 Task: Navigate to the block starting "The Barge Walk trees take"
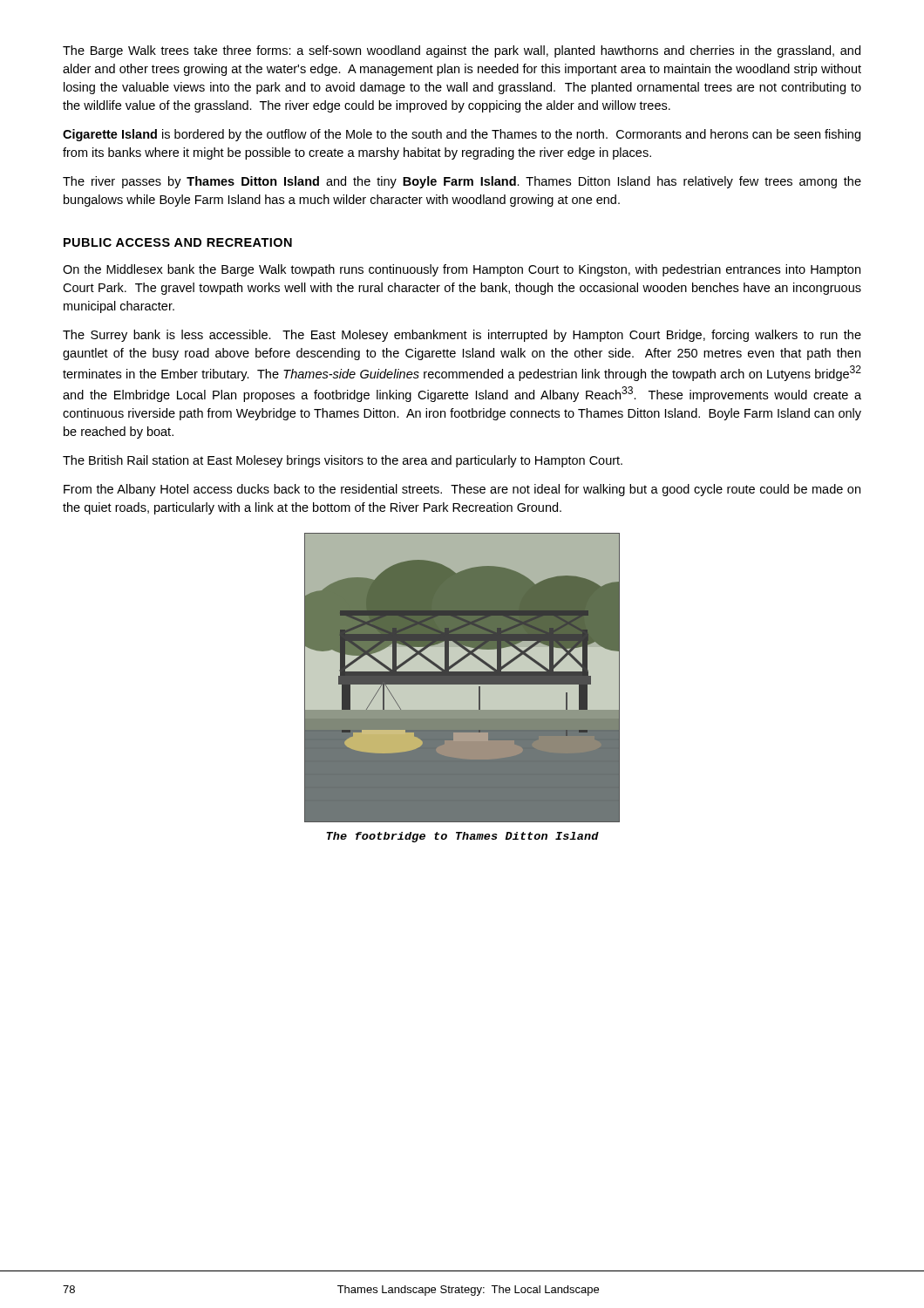(x=462, y=78)
